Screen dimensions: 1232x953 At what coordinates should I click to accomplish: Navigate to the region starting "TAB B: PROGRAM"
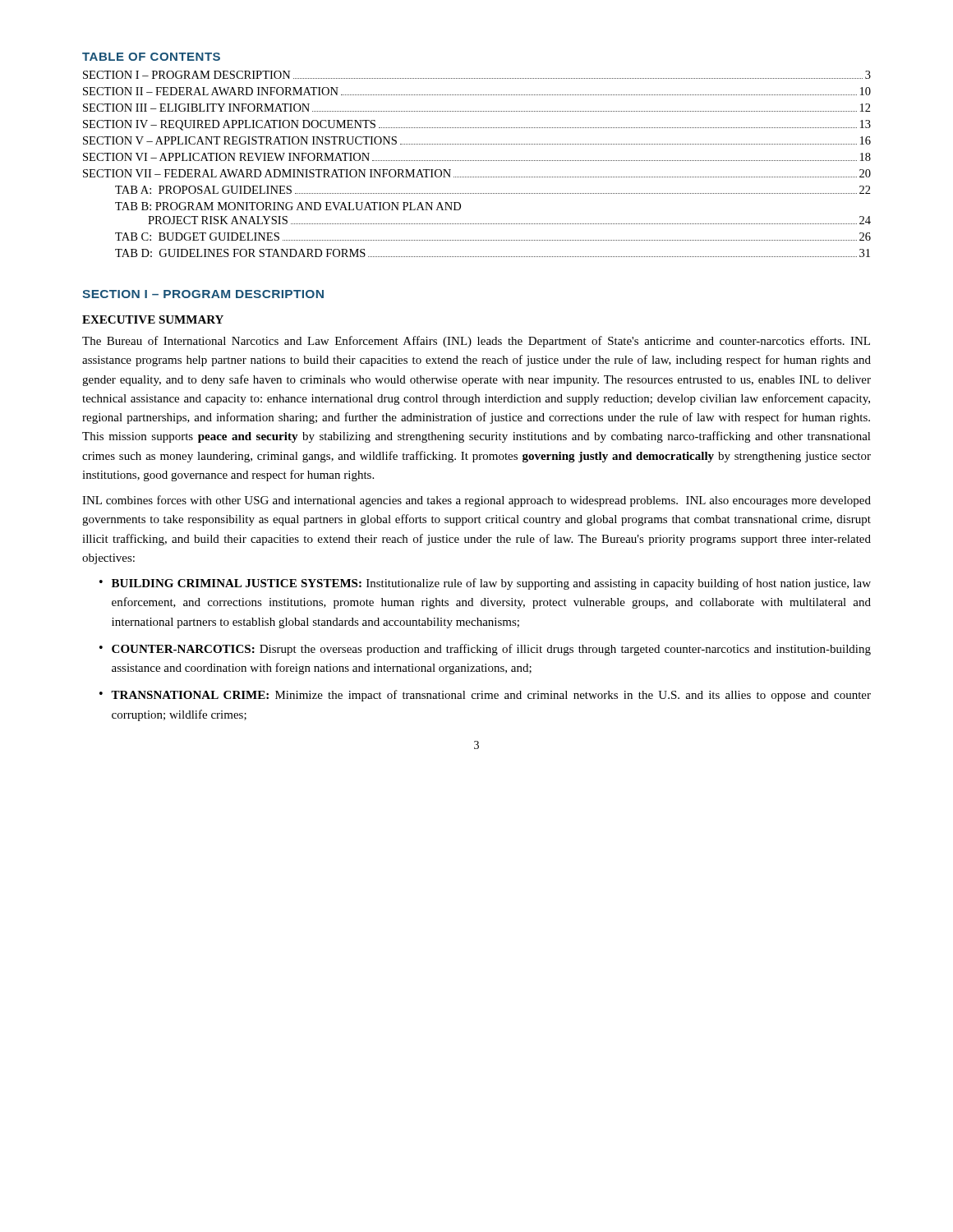coord(493,214)
